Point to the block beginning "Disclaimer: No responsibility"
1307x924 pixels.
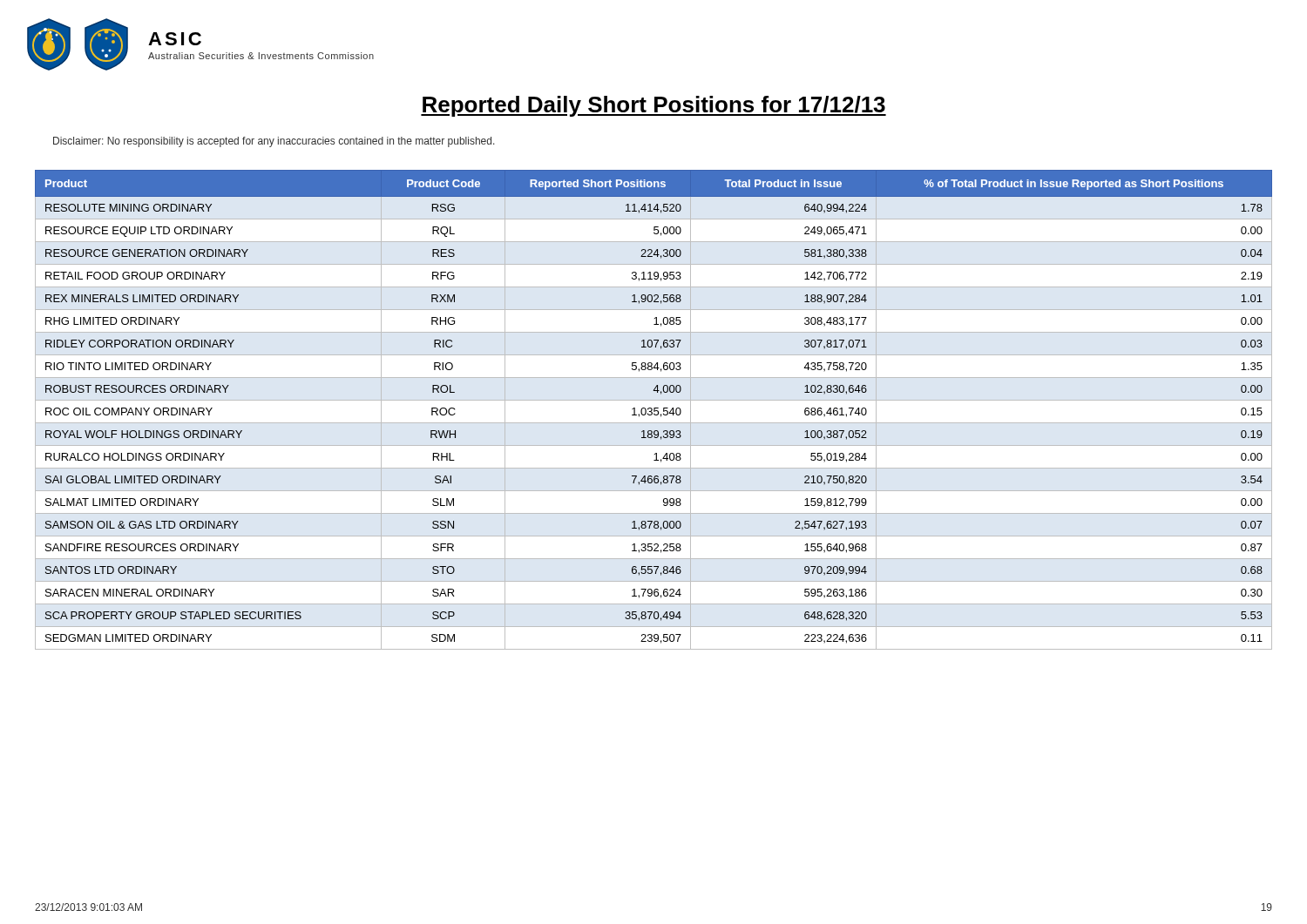(274, 141)
